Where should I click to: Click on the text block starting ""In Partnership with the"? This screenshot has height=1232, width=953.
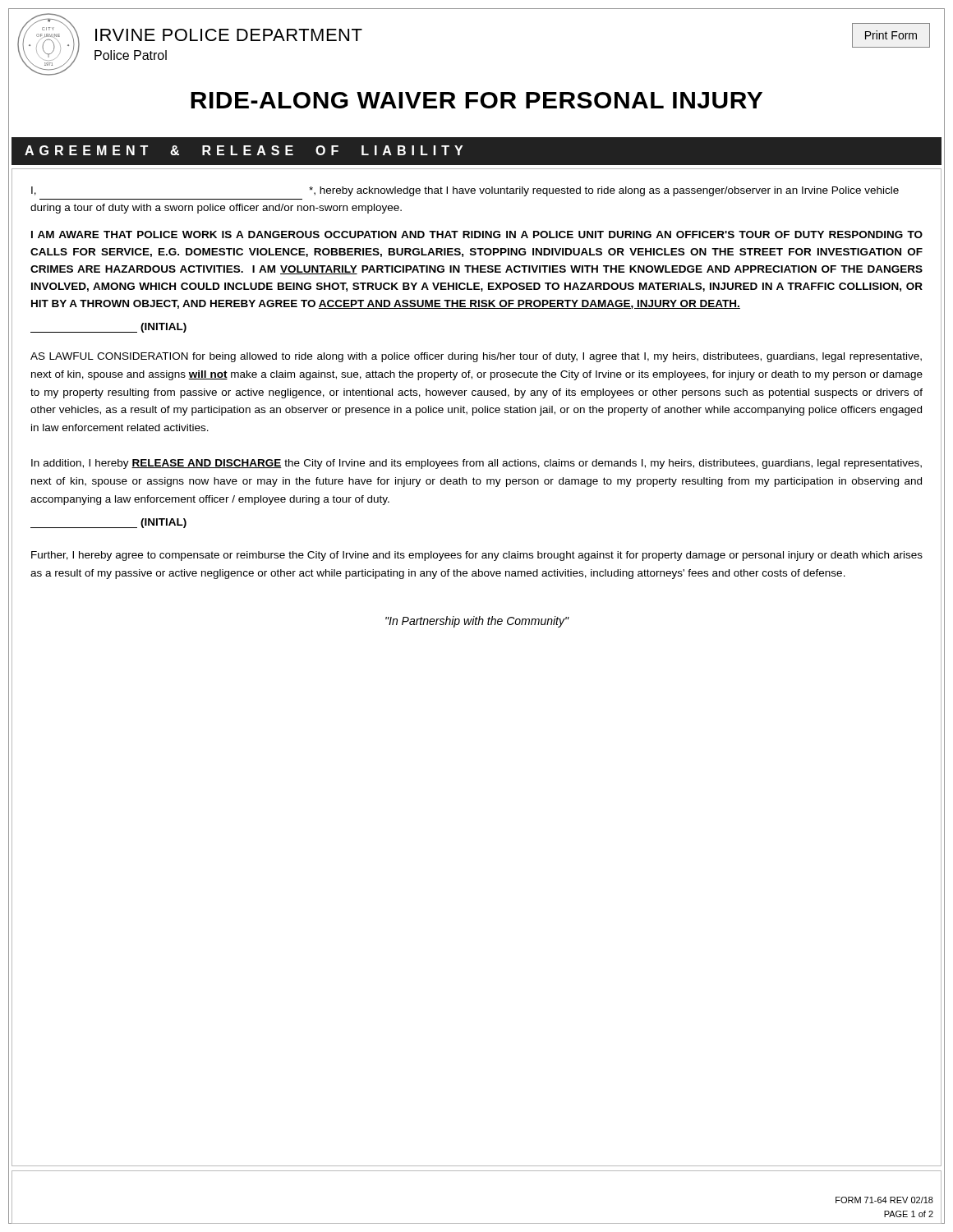coord(476,621)
